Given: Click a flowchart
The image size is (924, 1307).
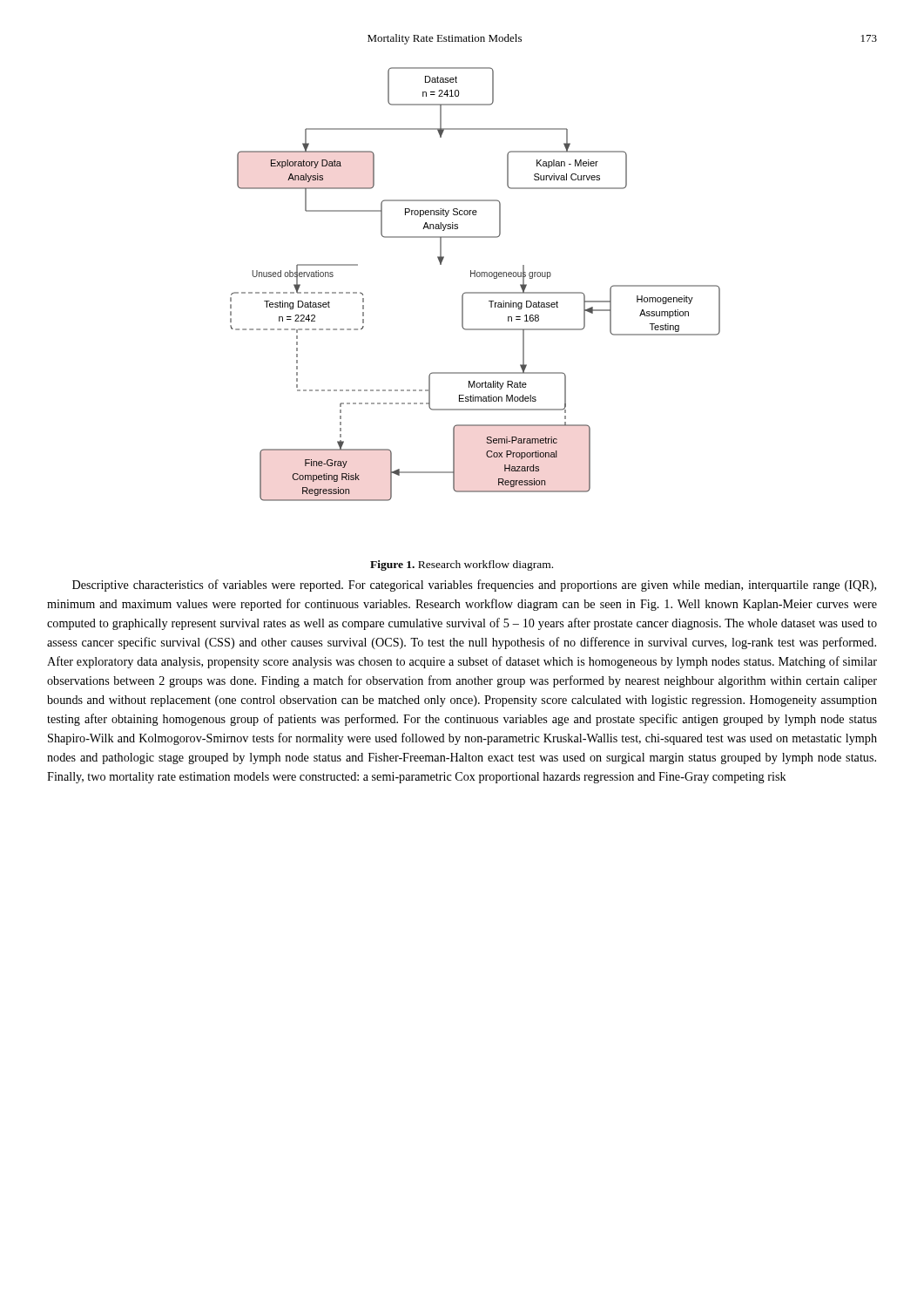Looking at the screenshot, I should click(462, 303).
